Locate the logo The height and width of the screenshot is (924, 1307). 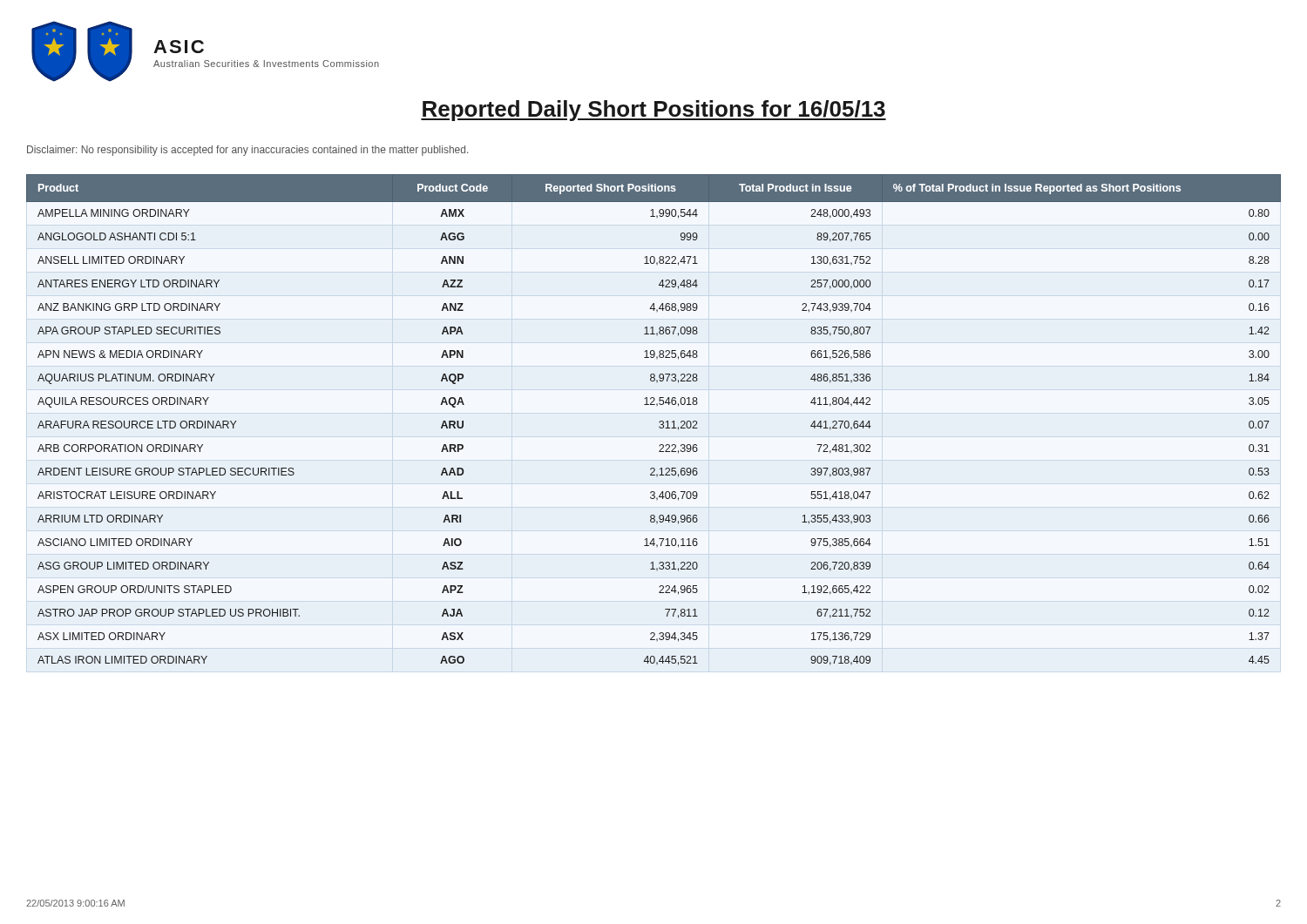tap(203, 52)
